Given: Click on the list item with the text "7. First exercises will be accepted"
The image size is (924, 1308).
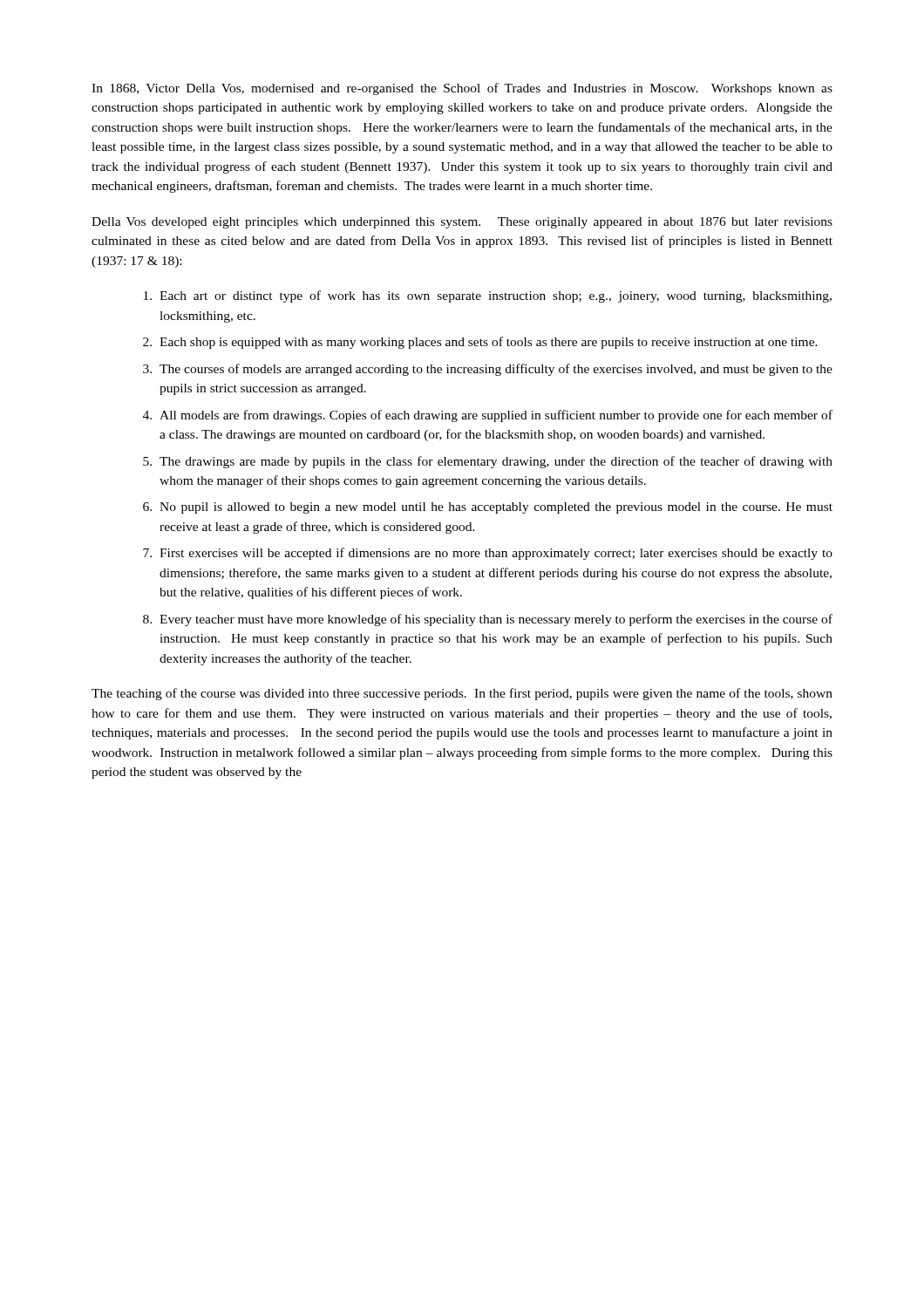Looking at the screenshot, I should [479, 573].
